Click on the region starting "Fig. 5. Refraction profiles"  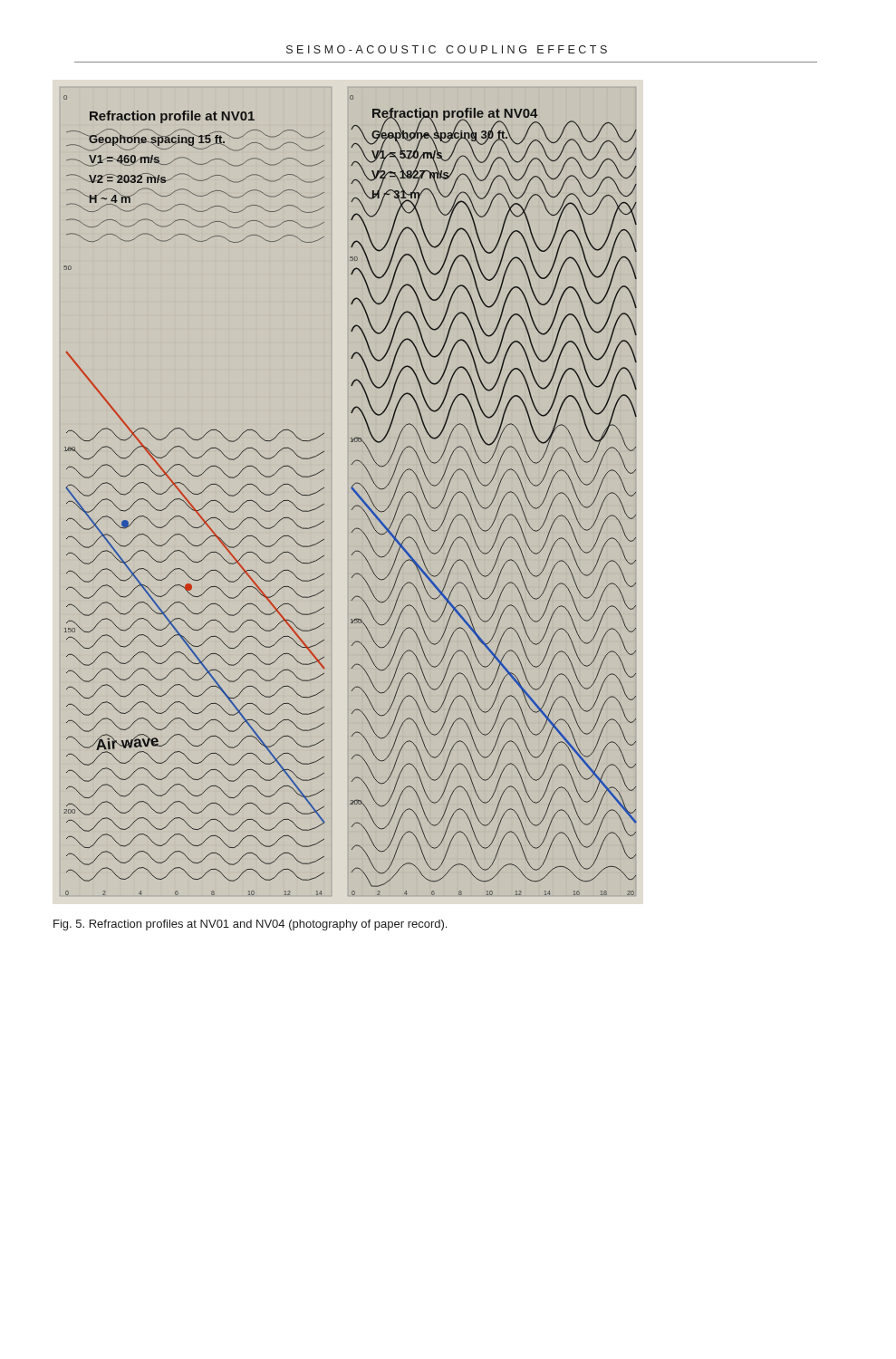coord(250,924)
